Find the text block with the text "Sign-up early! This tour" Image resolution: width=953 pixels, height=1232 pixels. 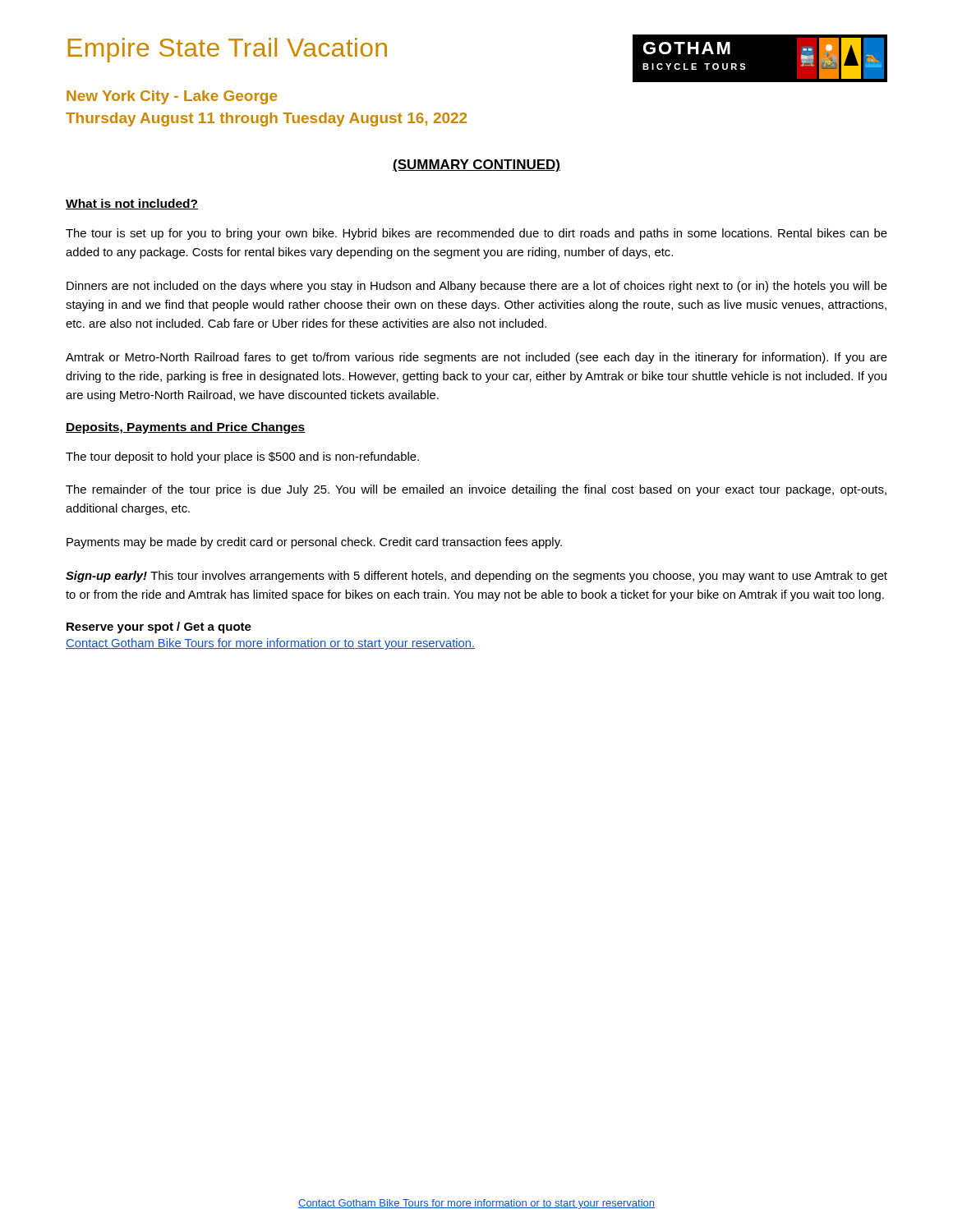pyautogui.click(x=476, y=585)
